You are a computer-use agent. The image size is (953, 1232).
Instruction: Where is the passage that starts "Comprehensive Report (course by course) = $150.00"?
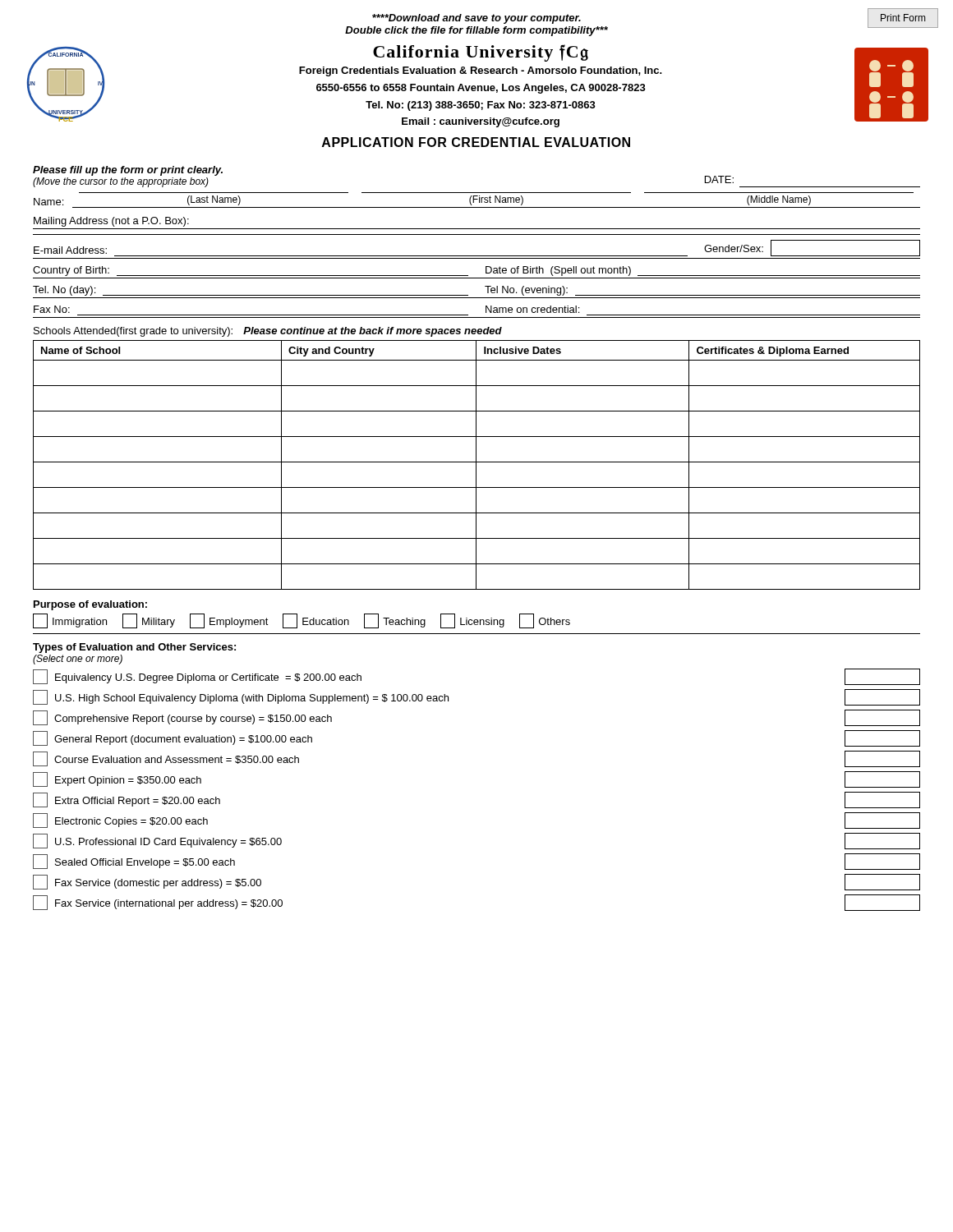(169, 717)
